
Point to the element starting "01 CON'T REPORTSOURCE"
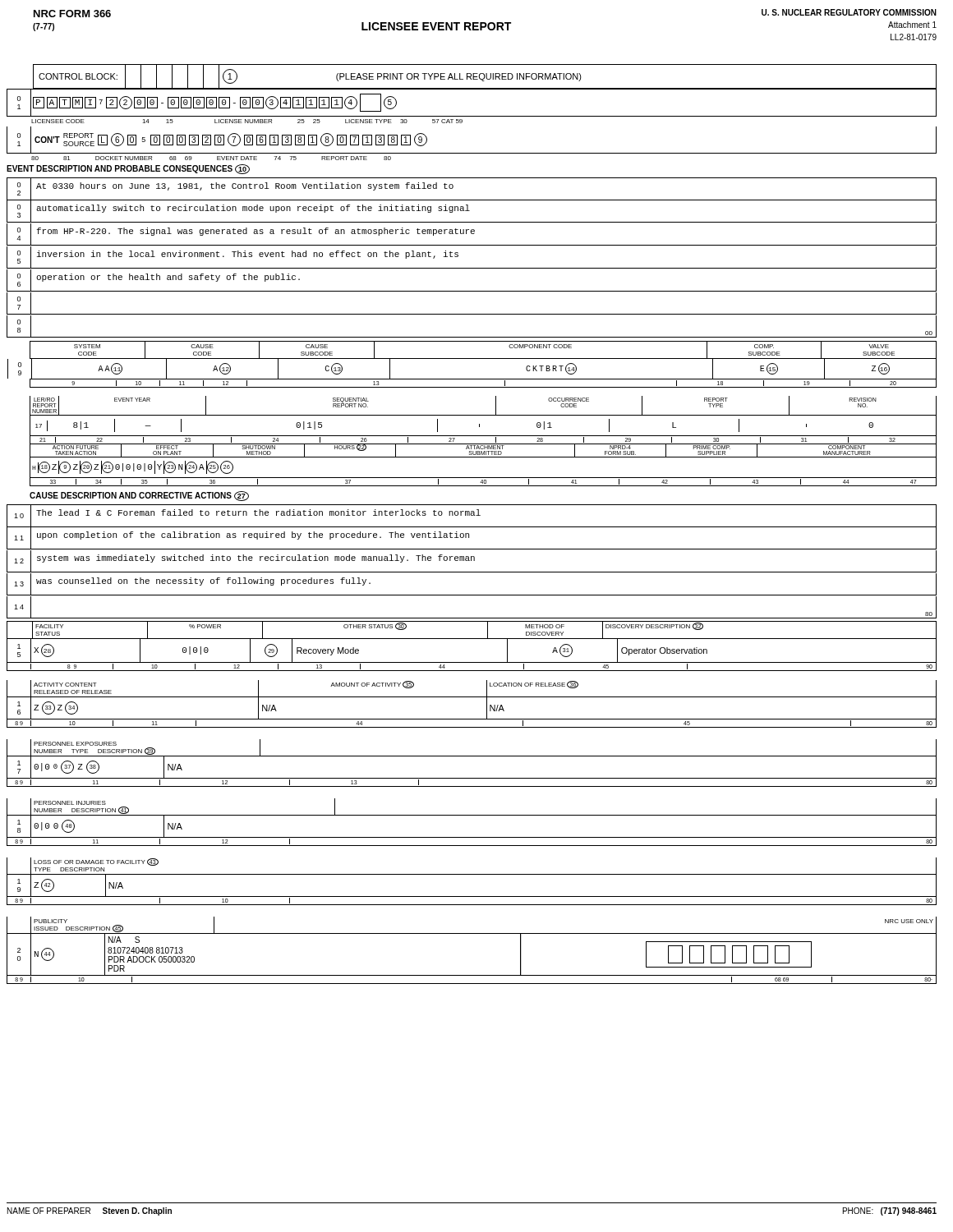(472, 144)
